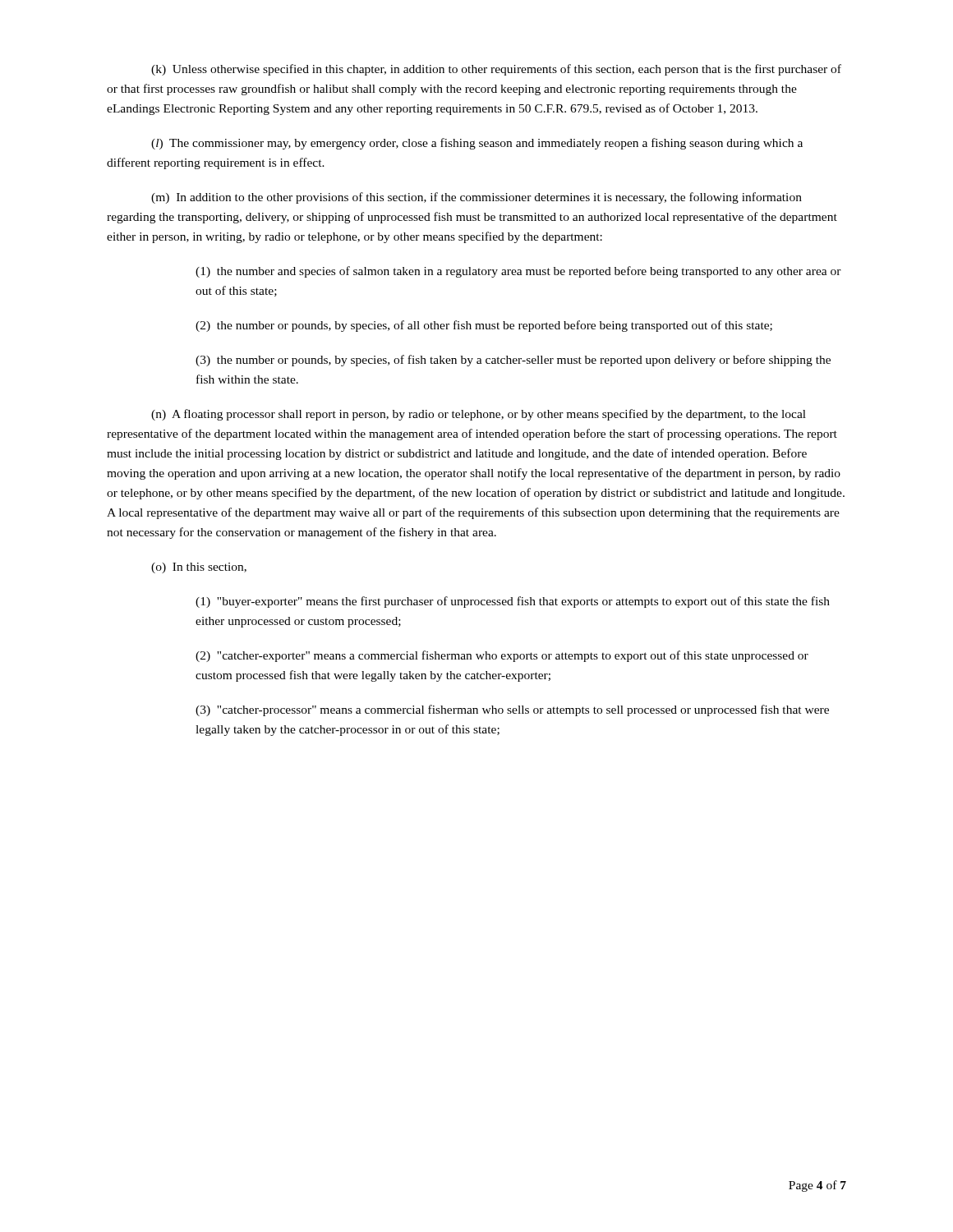The height and width of the screenshot is (1232, 953).
Task: Click on the list item that says "(2) the number or pounds, by species, of"
Action: [x=484, y=325]
